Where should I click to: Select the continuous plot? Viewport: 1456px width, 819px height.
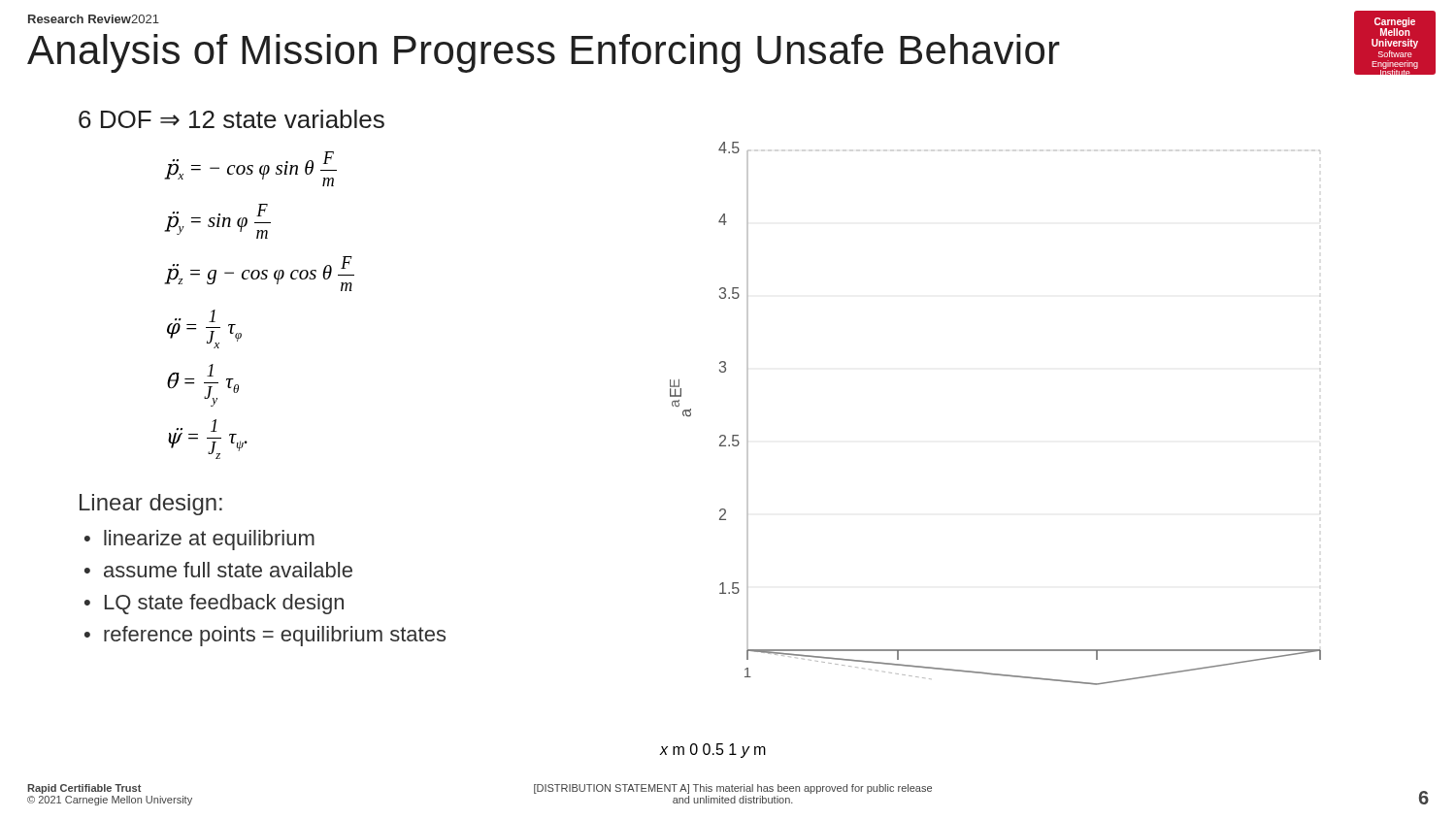[1029, 412]
